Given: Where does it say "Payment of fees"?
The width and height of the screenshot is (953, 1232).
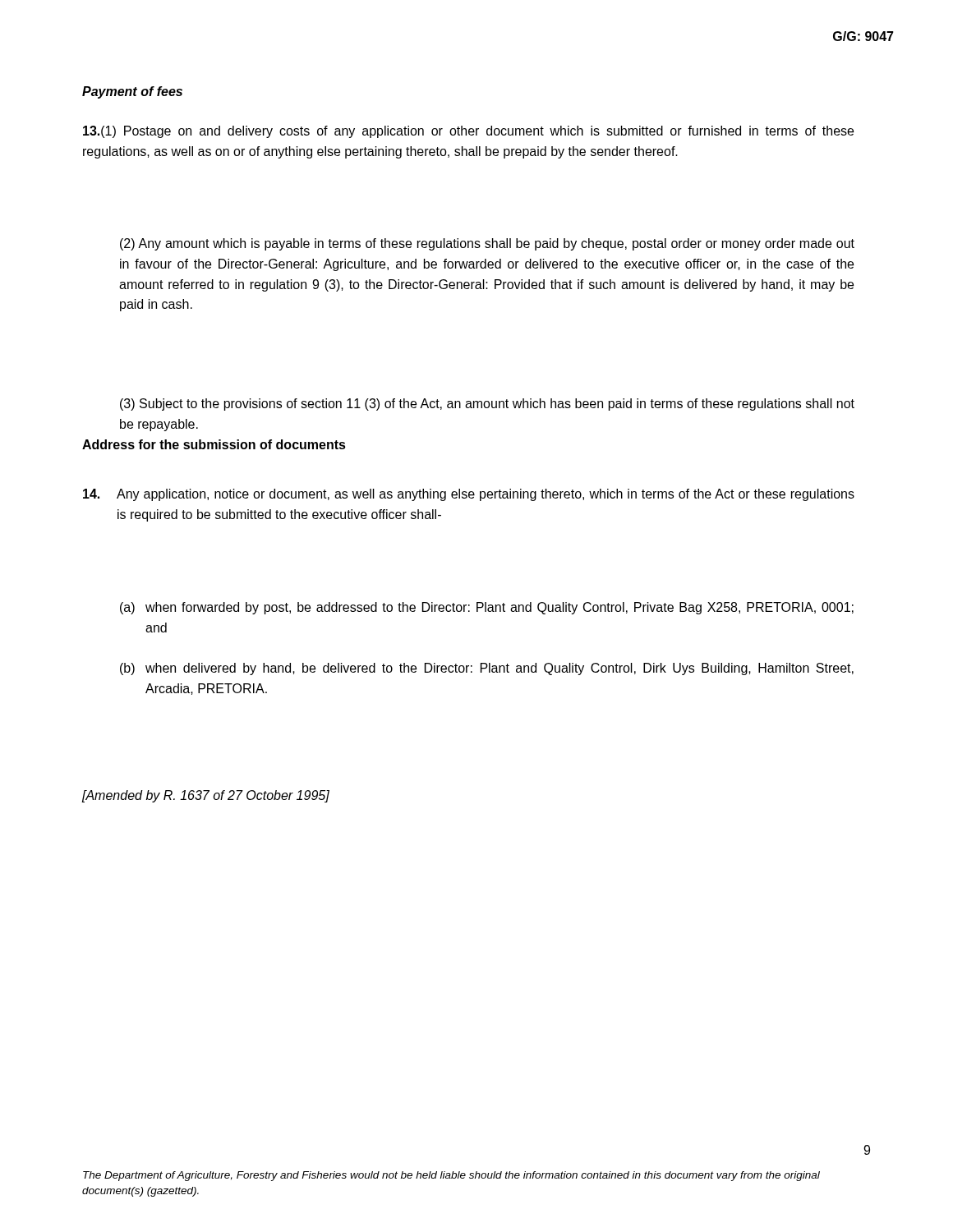Looking at the screenshot, I should (x=133, y=92).
